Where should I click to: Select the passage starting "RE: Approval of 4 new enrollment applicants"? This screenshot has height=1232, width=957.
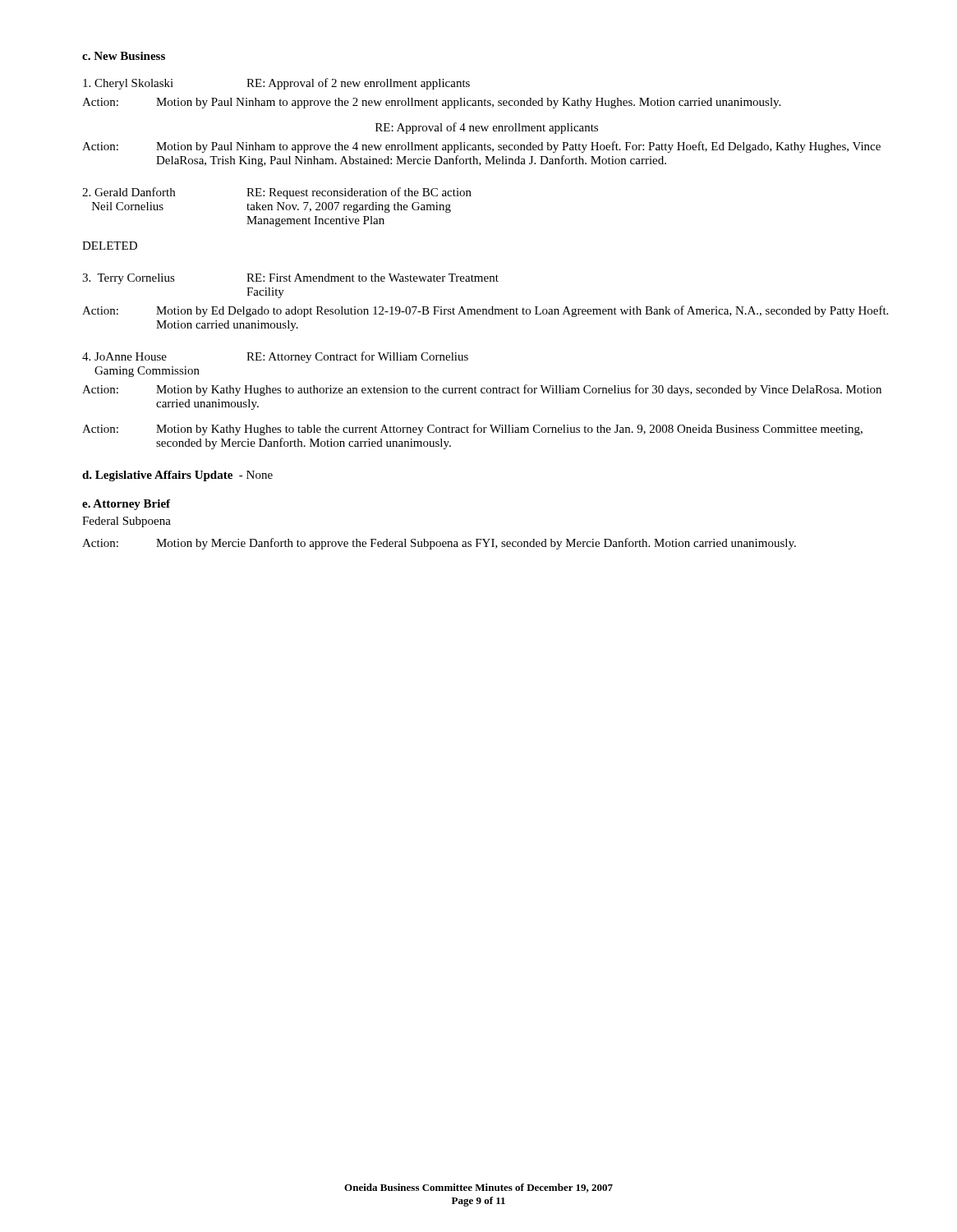click(487, 127)
